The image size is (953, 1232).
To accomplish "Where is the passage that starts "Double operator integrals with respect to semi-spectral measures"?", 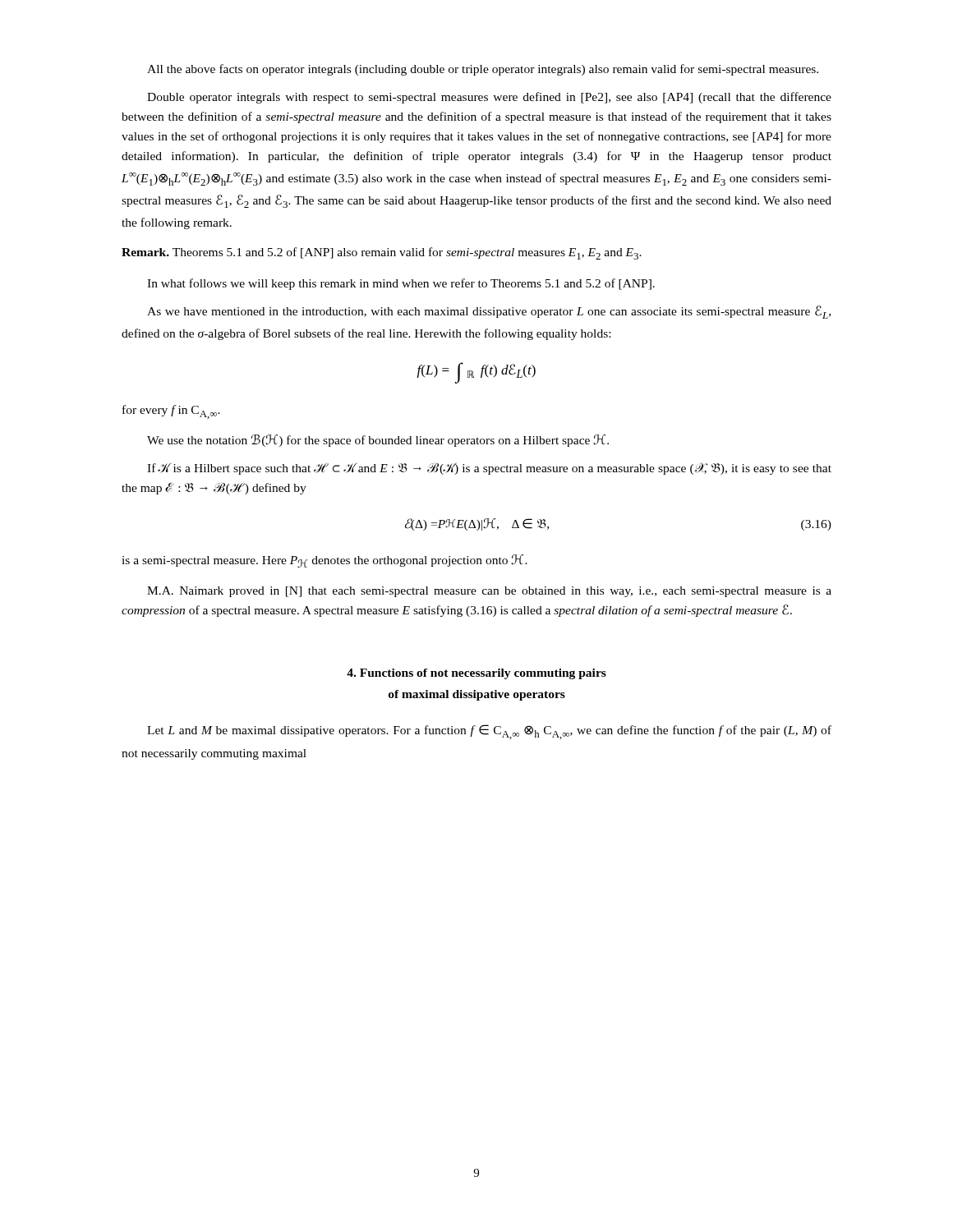I will tap(476, 160).
